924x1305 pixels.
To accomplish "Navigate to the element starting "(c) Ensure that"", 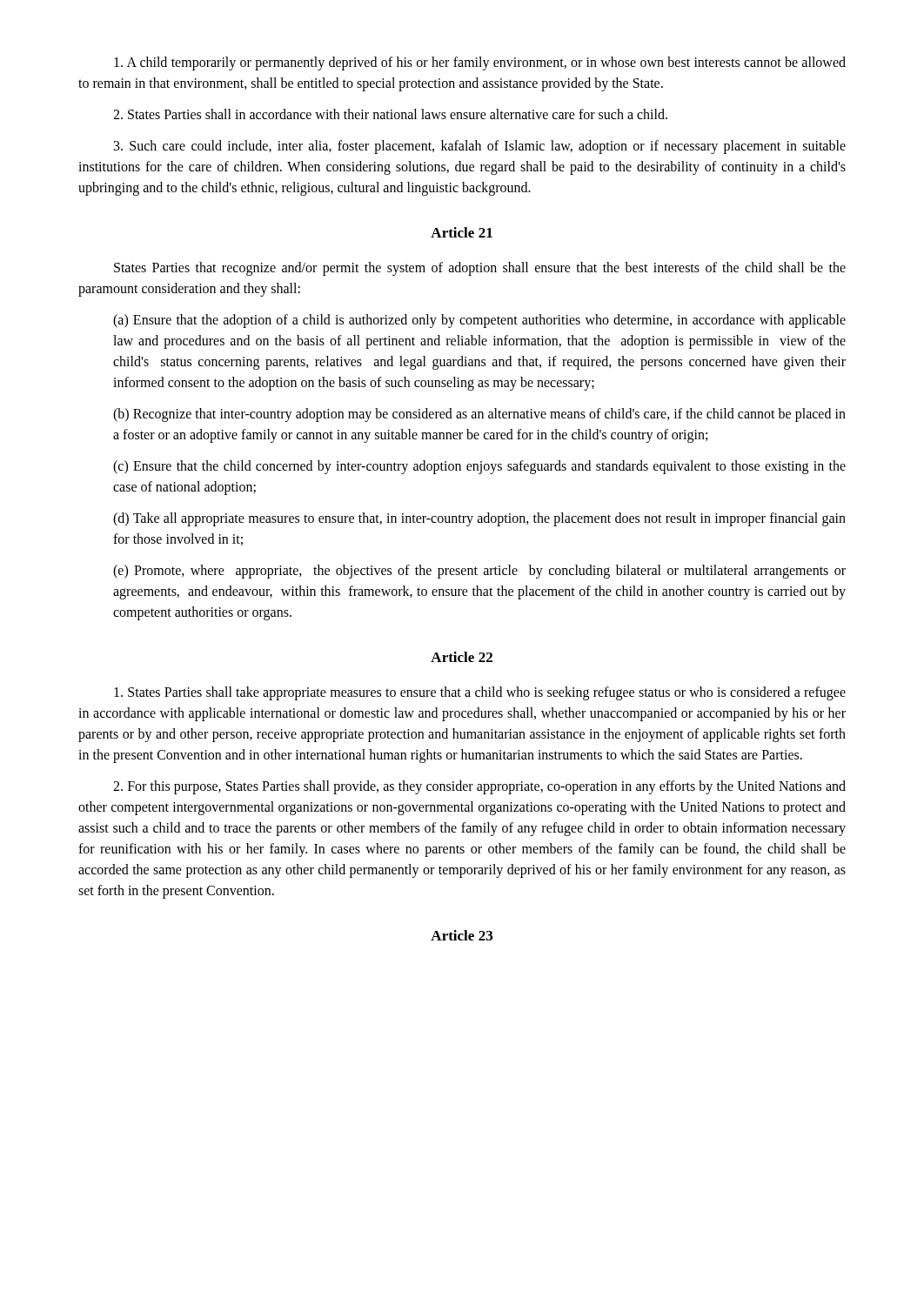I will point(479,476).
